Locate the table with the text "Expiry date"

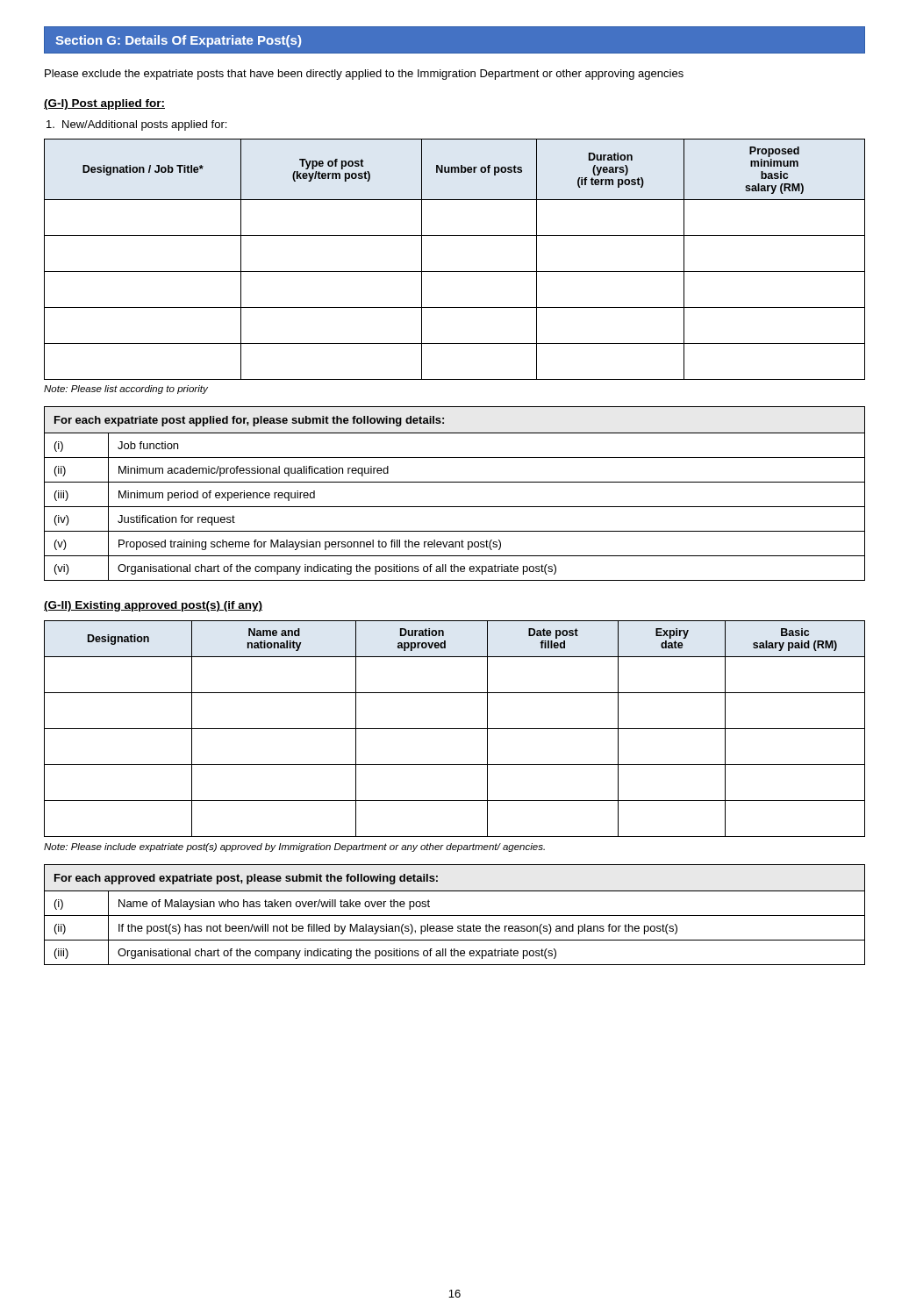[x=454, y=729]
